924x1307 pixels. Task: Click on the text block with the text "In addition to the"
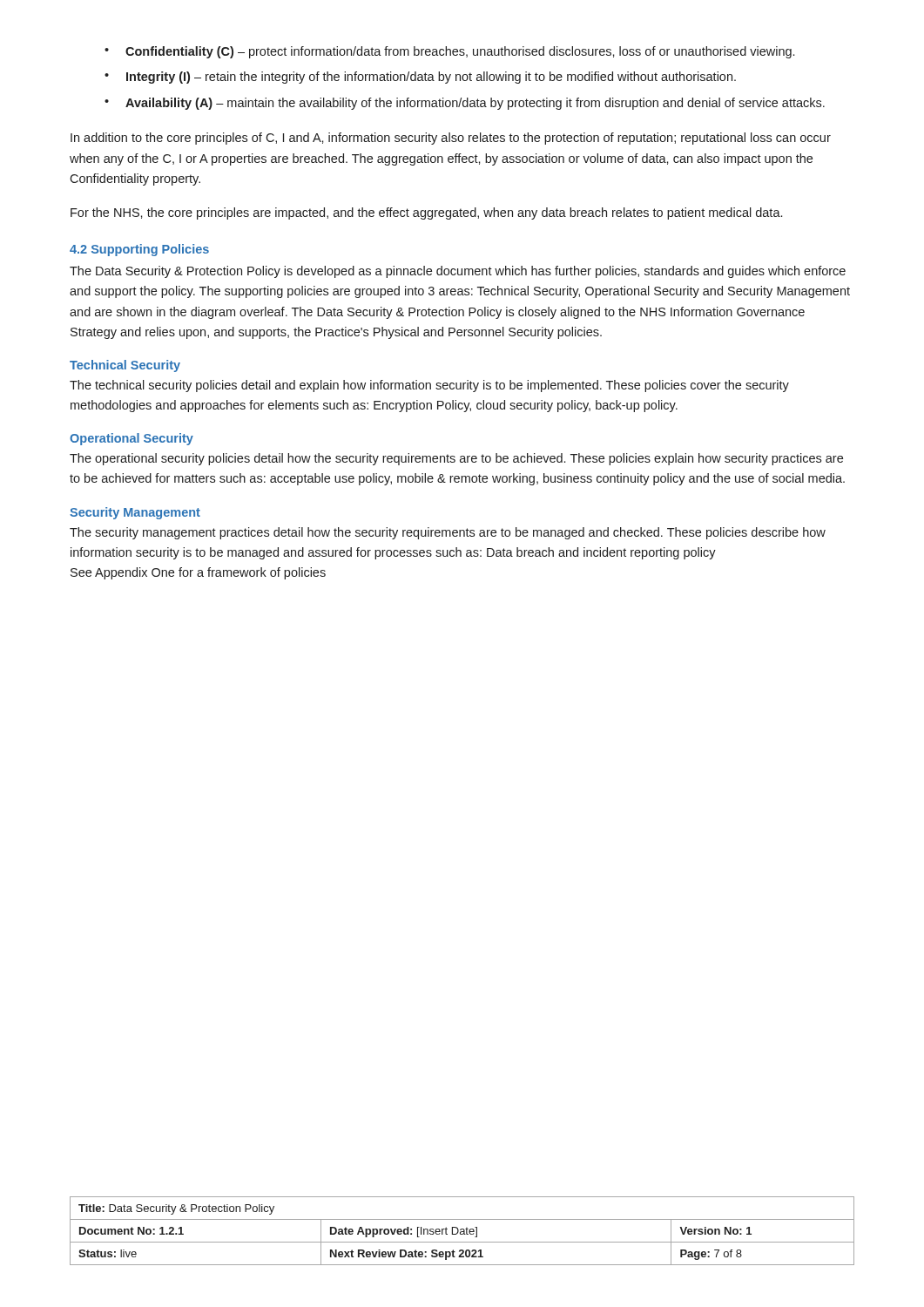[x=450, y=158]
